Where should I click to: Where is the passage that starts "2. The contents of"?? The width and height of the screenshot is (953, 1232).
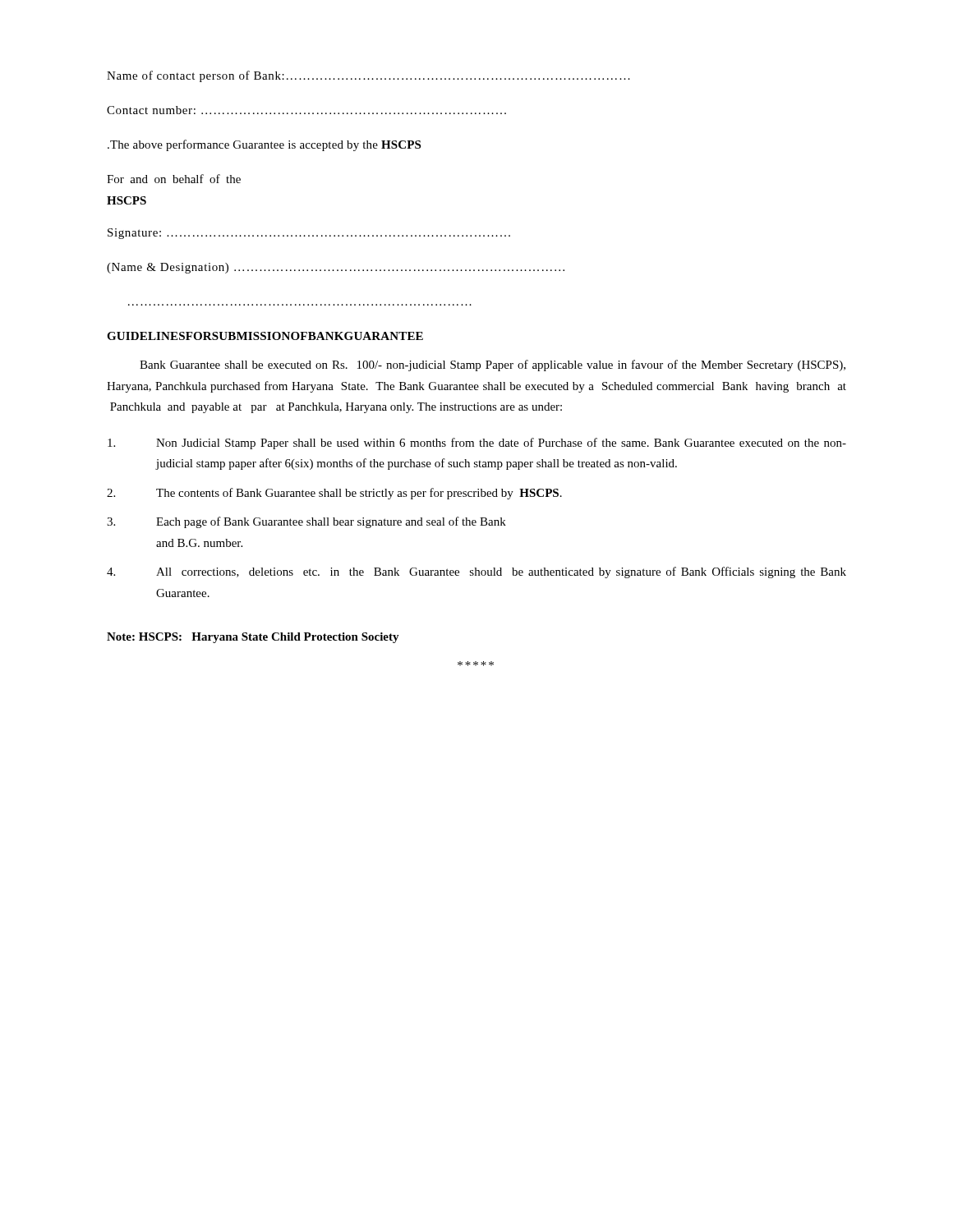click(476, 493)
